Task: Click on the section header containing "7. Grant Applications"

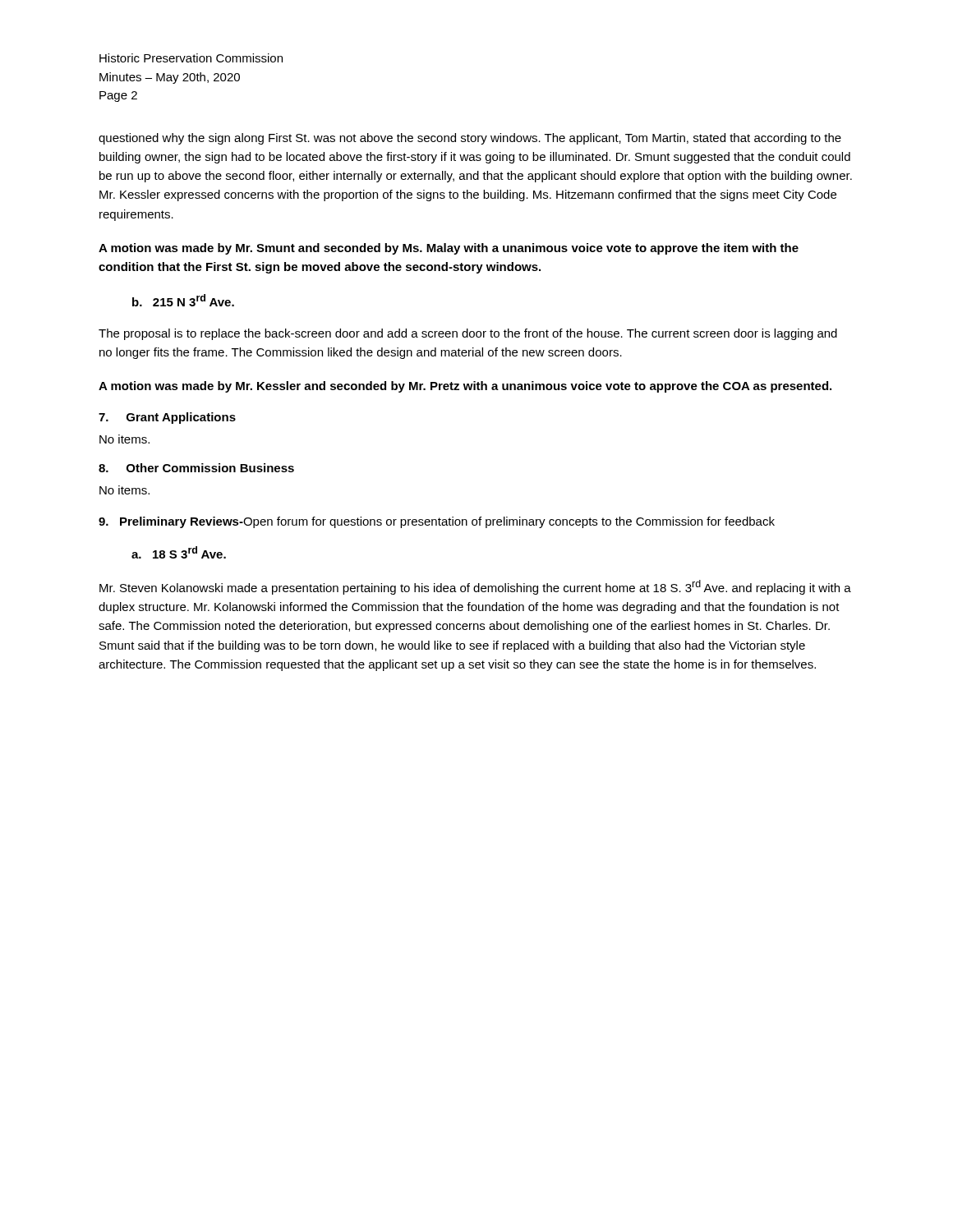Action: coord(167,417)
